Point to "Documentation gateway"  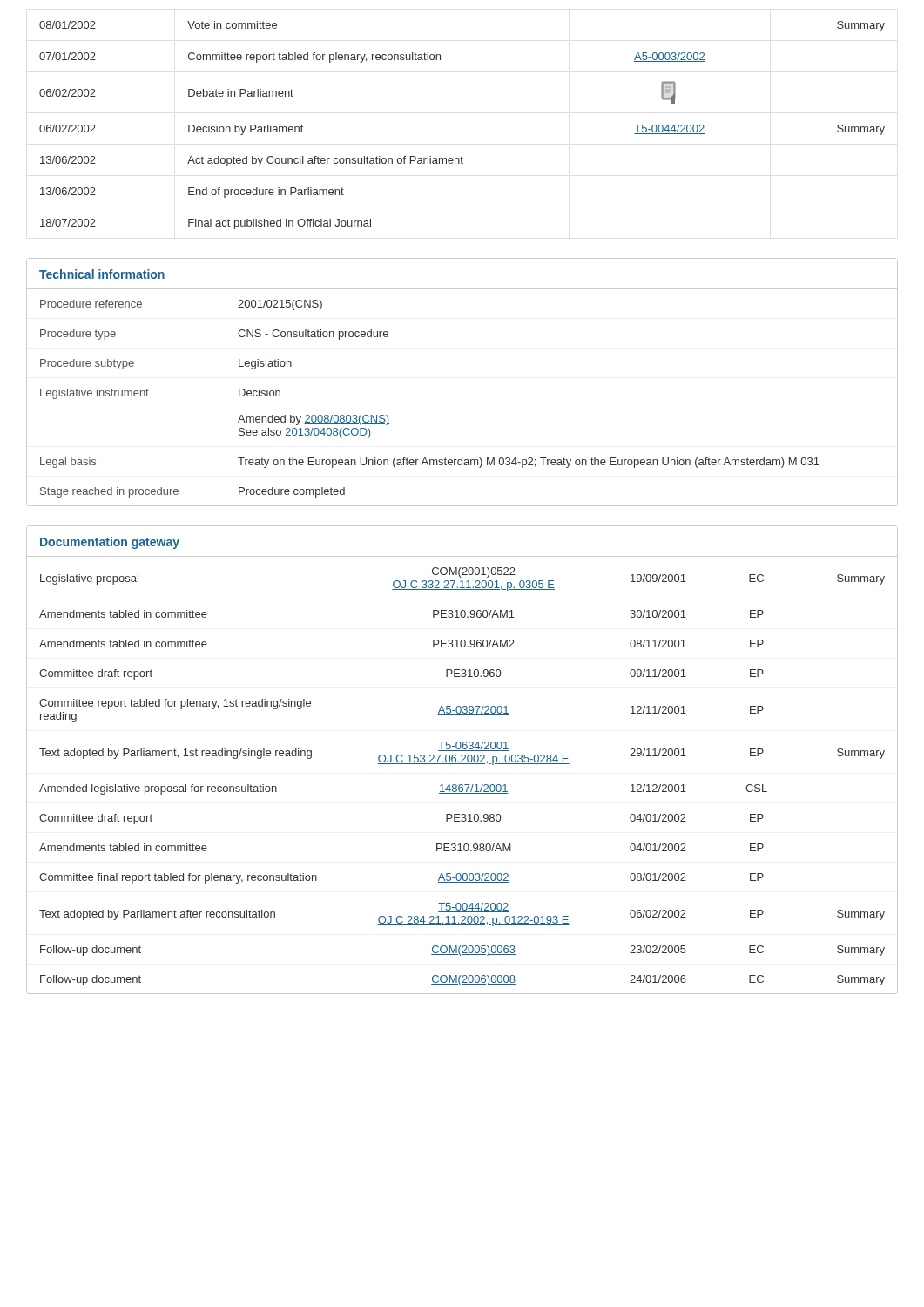coord(109,542)
